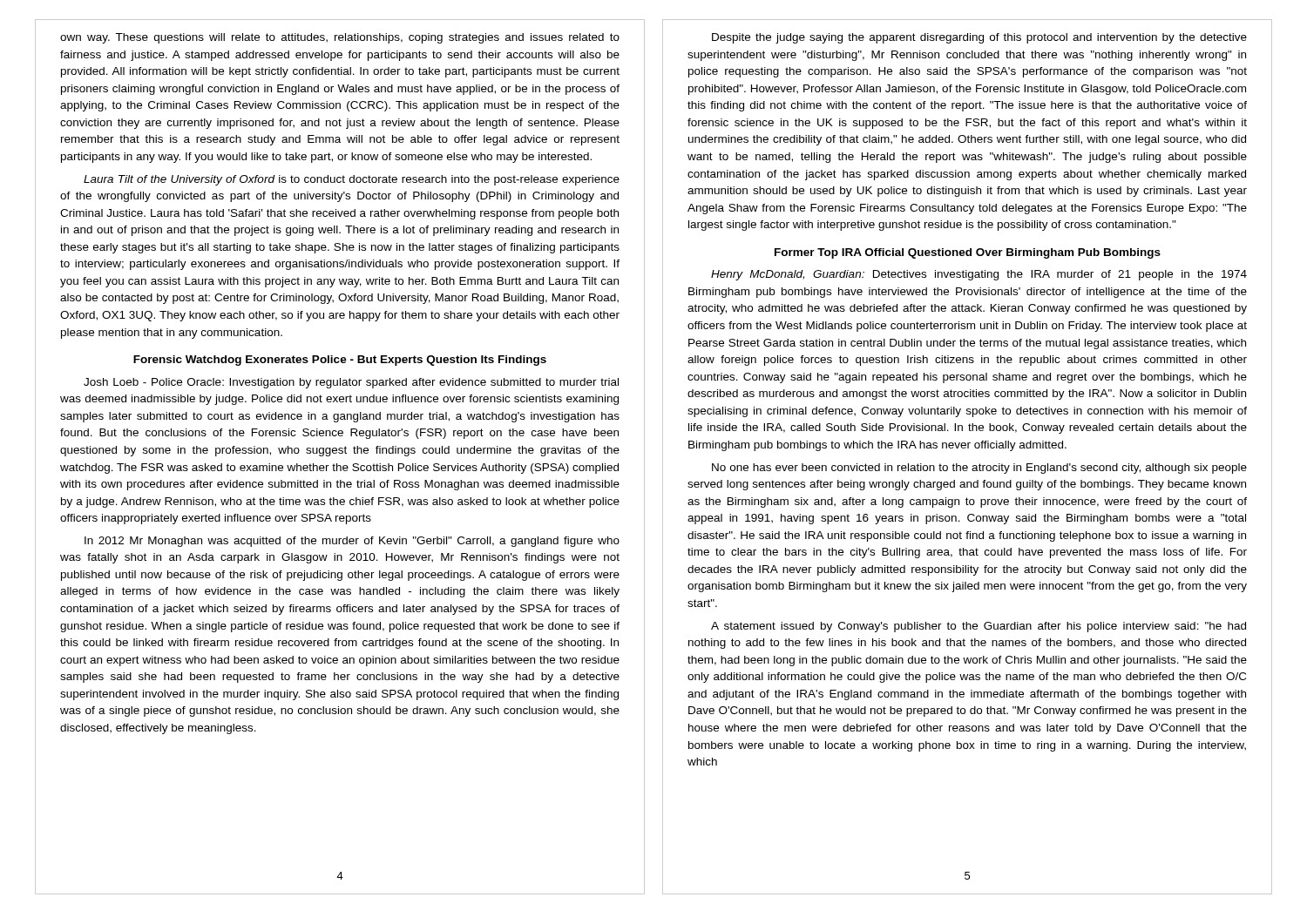
Task: Point to the block beginning "A statement issued"
Action: 967,694
